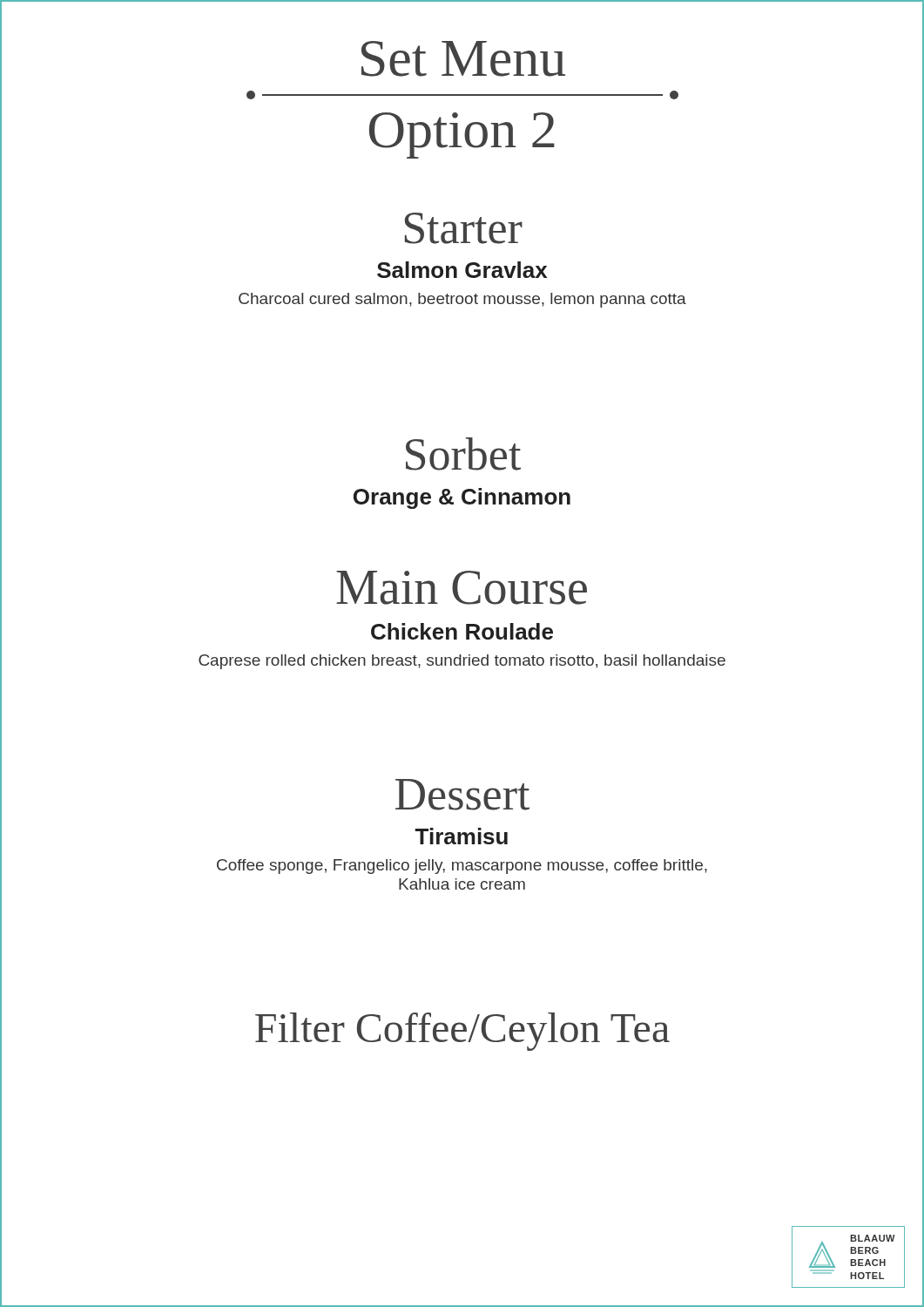
Task: Click on the region starting "Filter Coffee/Ceylon Tea"
Action: click(462, 1028)
